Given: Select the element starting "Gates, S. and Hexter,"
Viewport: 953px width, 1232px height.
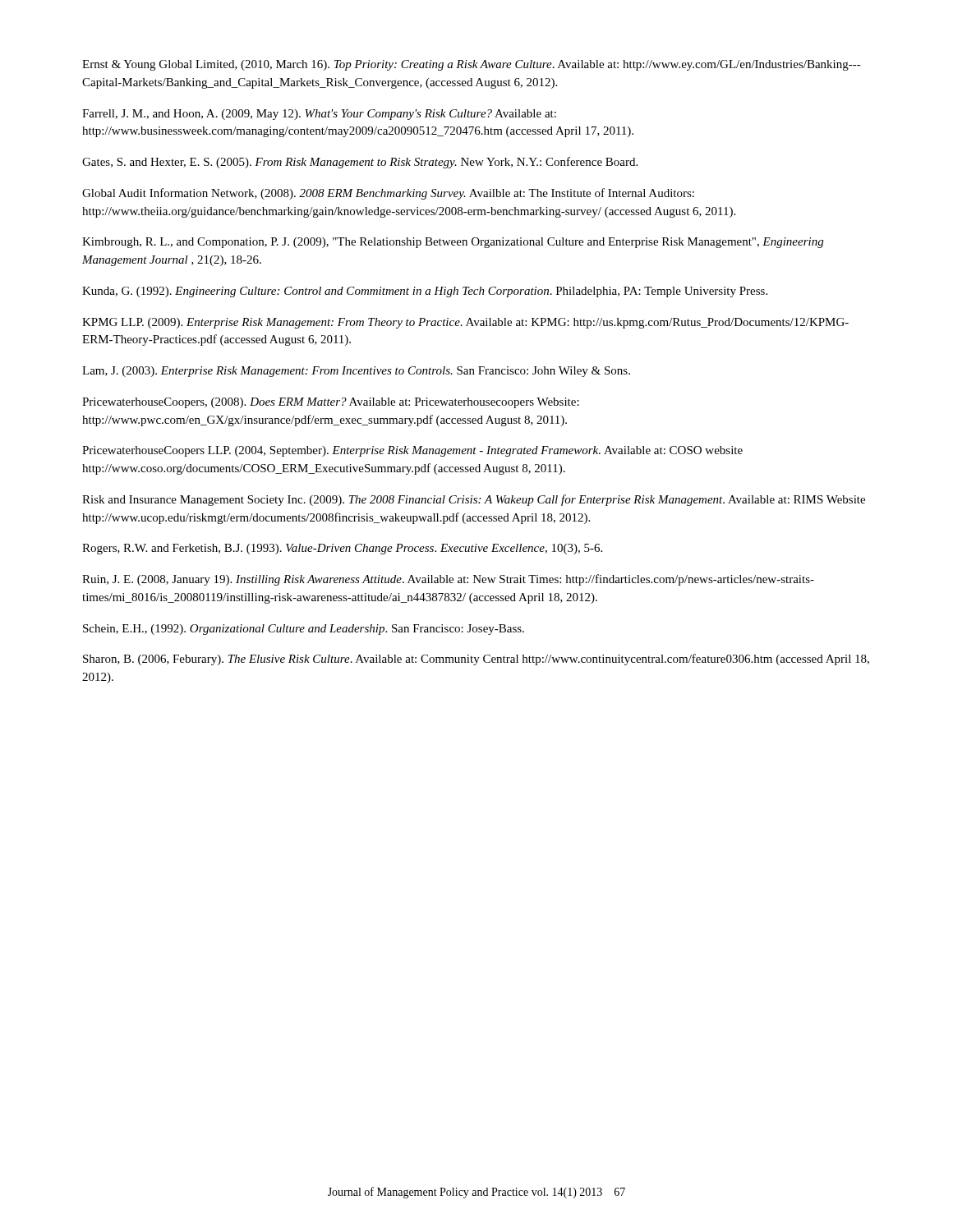Looking at the screenshot, I should click(x=360, y=162).
